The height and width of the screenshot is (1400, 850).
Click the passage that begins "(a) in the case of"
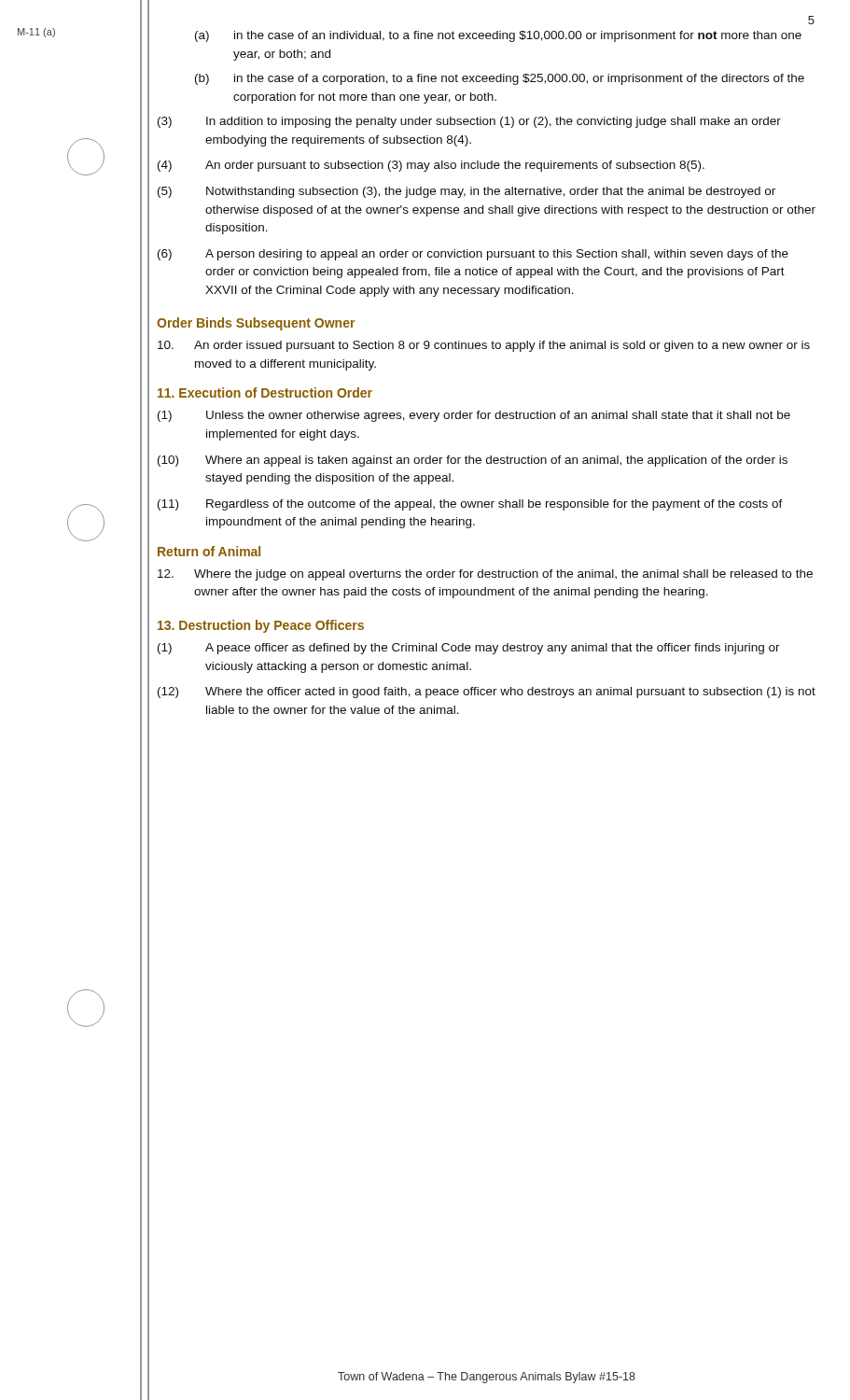(505, 44)
